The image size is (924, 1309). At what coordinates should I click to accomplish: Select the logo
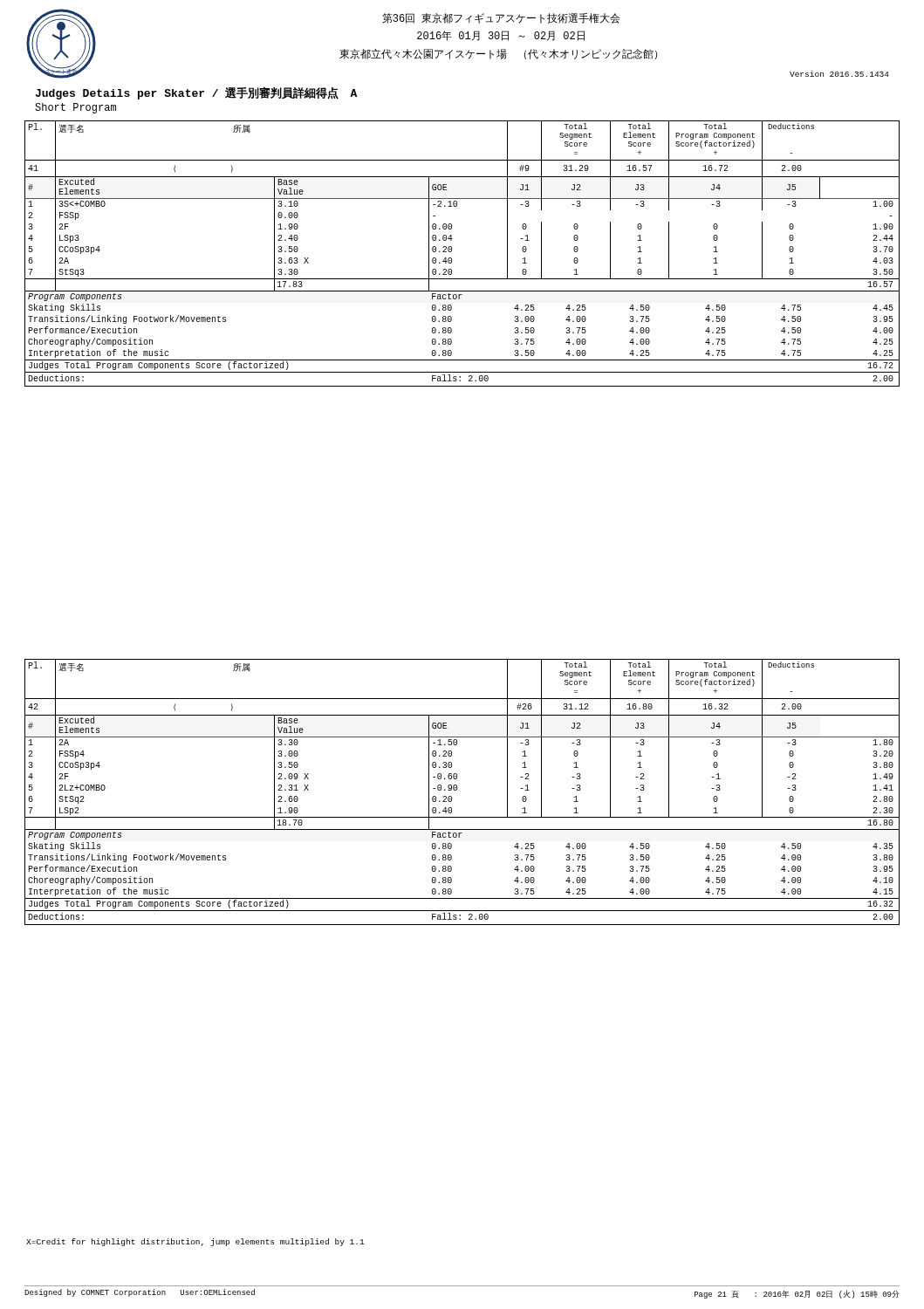pyautogui.click(x=61, y=44)
